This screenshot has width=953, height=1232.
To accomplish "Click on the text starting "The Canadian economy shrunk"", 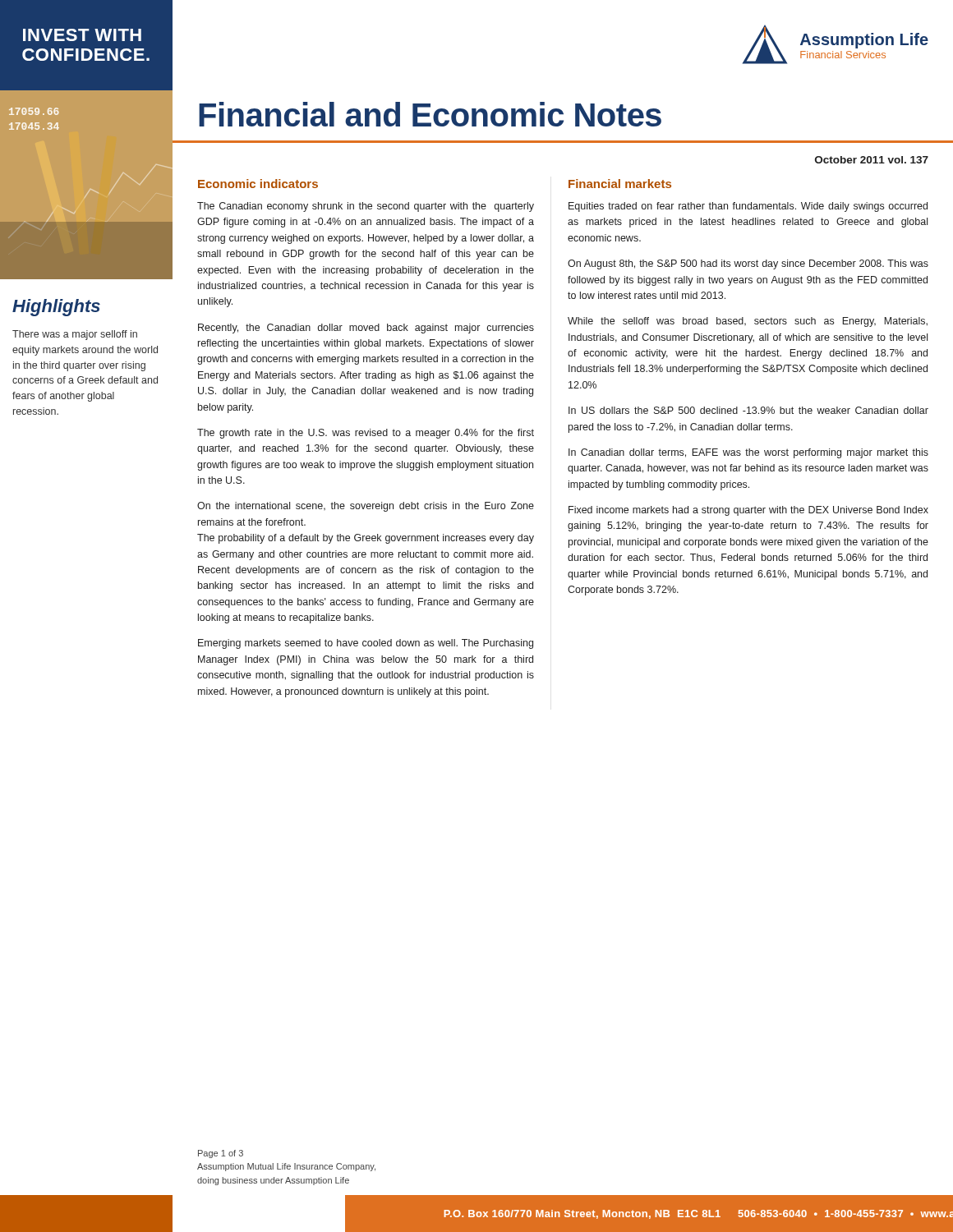I will click(366, 254).
